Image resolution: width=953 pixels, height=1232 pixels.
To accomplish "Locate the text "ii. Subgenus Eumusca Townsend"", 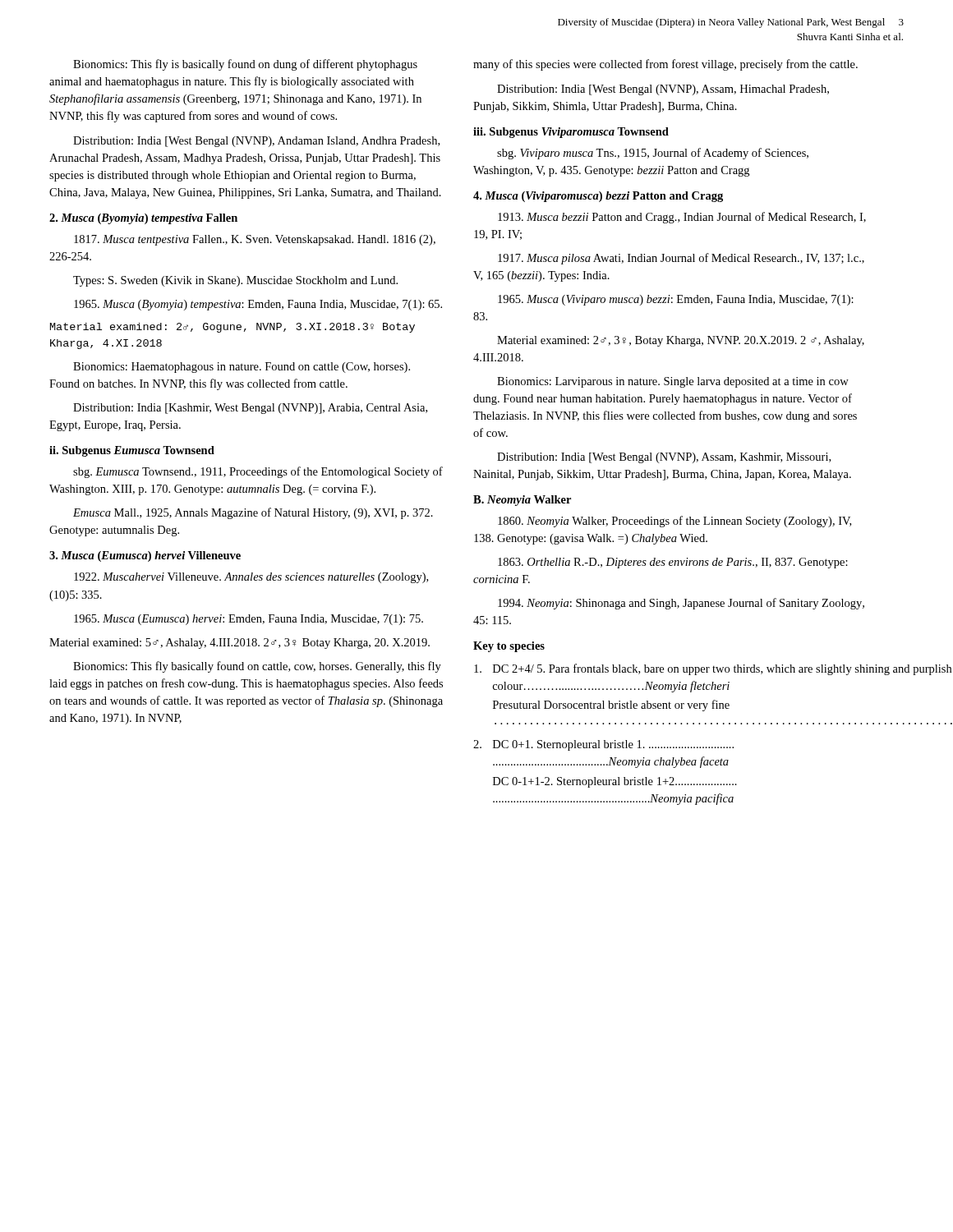I will tap(132, 450).
